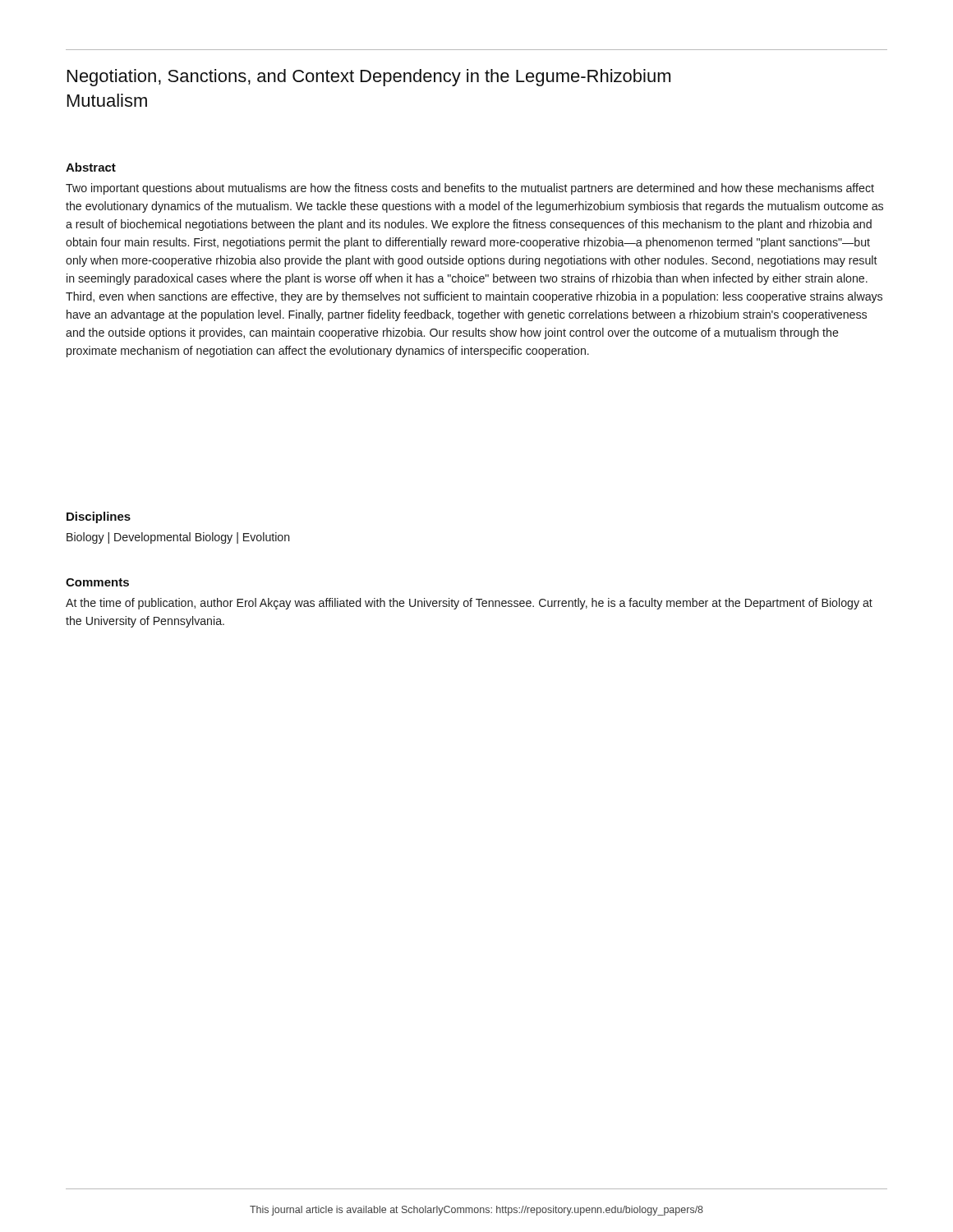This screenshot has height=1232, width=953.
Task: Point to the text starting "Biology | Developmental Biology |"
Action: 178,537
